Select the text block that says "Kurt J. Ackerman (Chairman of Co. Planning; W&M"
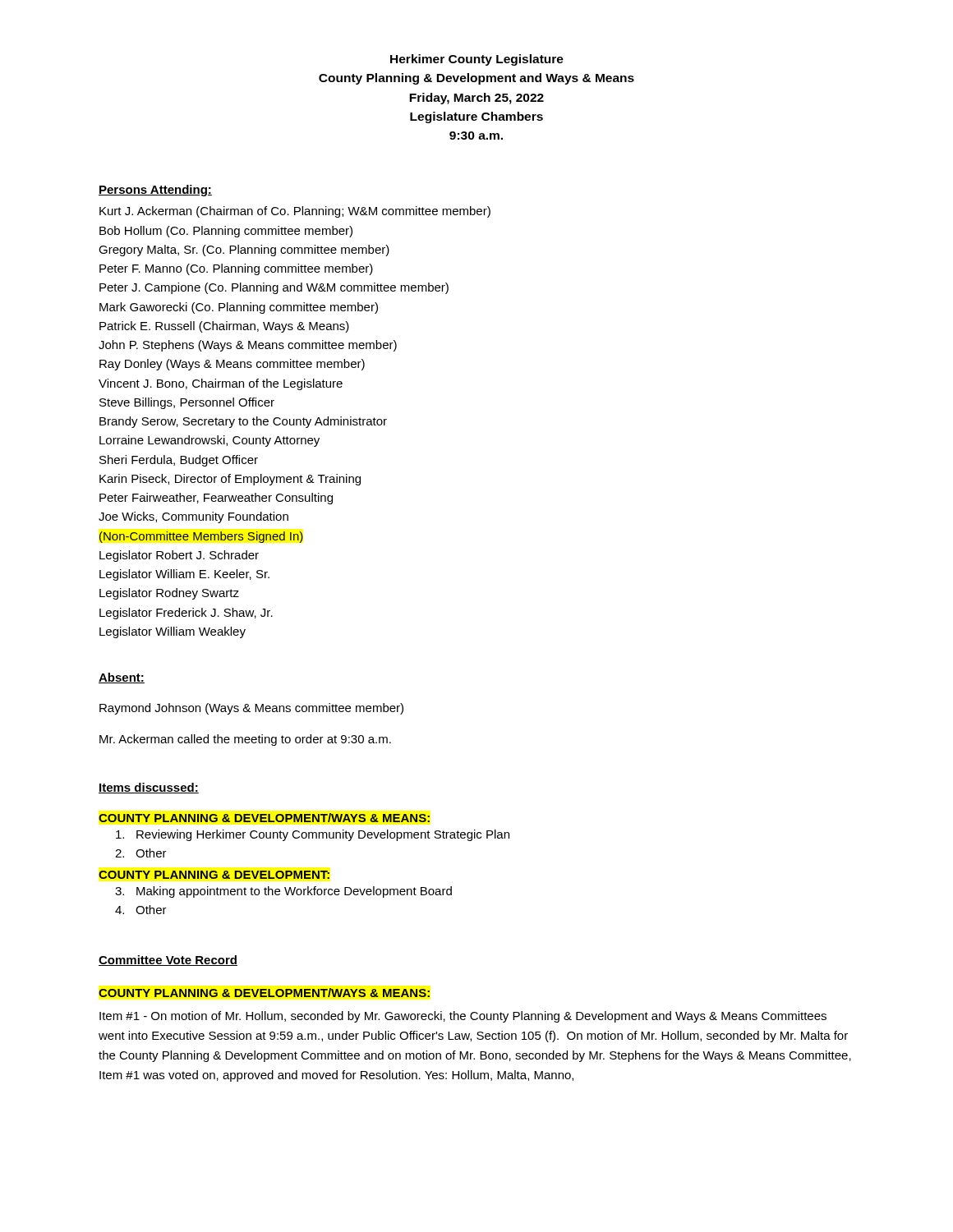 point(295,212)
